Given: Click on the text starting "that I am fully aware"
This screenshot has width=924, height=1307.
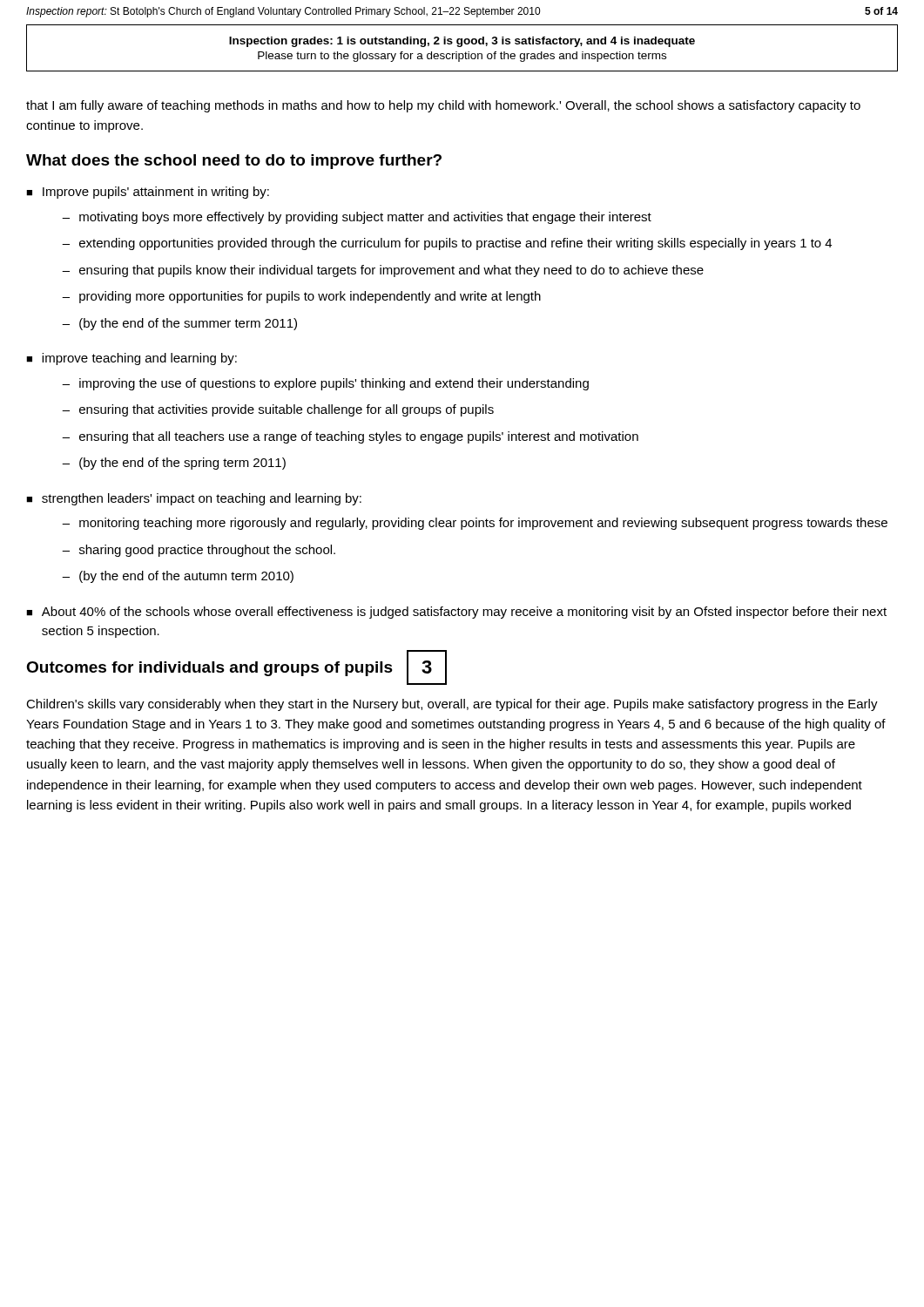Looking at the screenshot, I should (x=443, y=115).
